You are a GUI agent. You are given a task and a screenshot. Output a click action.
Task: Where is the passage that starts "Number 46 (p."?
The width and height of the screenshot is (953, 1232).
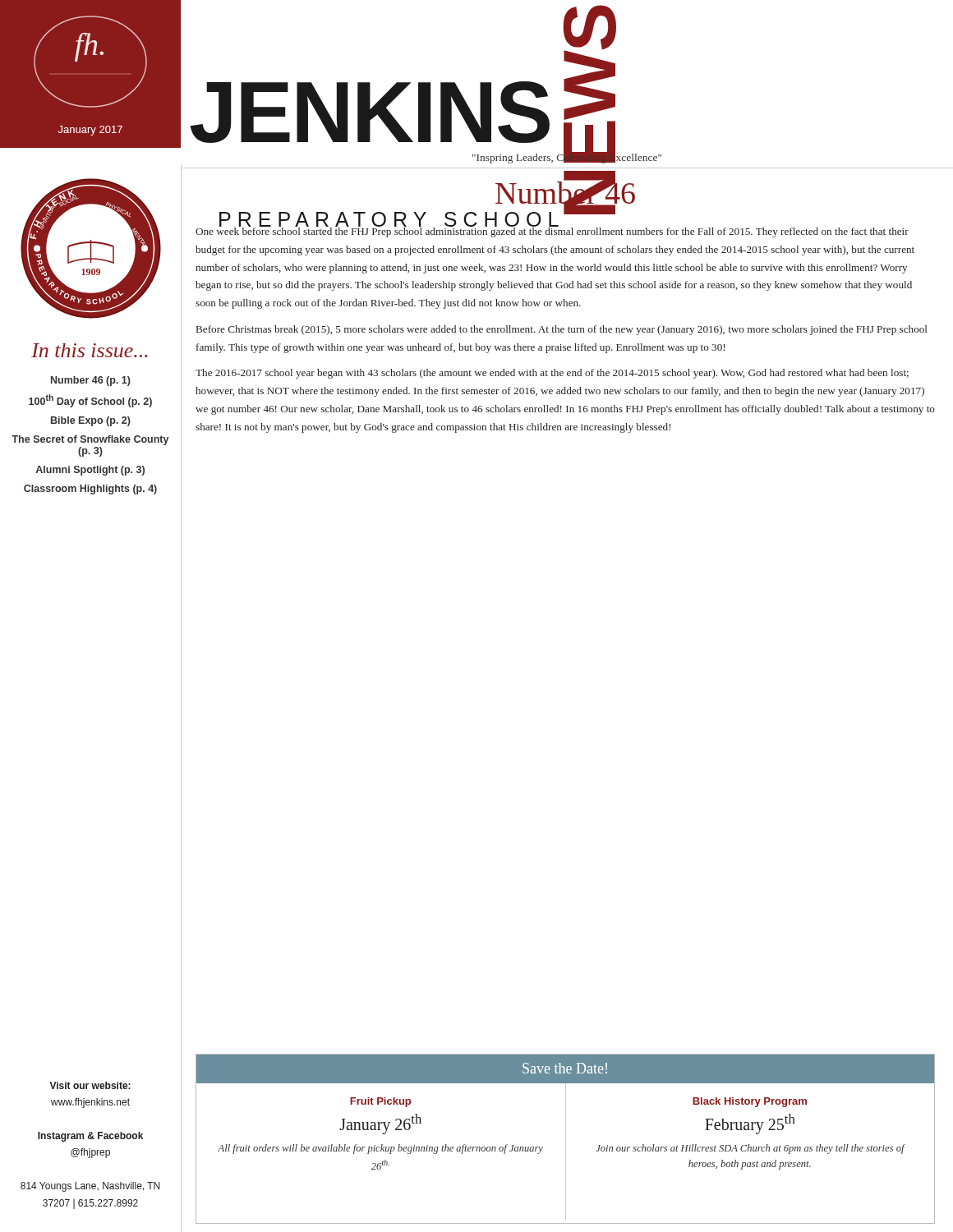click(90, 380)
